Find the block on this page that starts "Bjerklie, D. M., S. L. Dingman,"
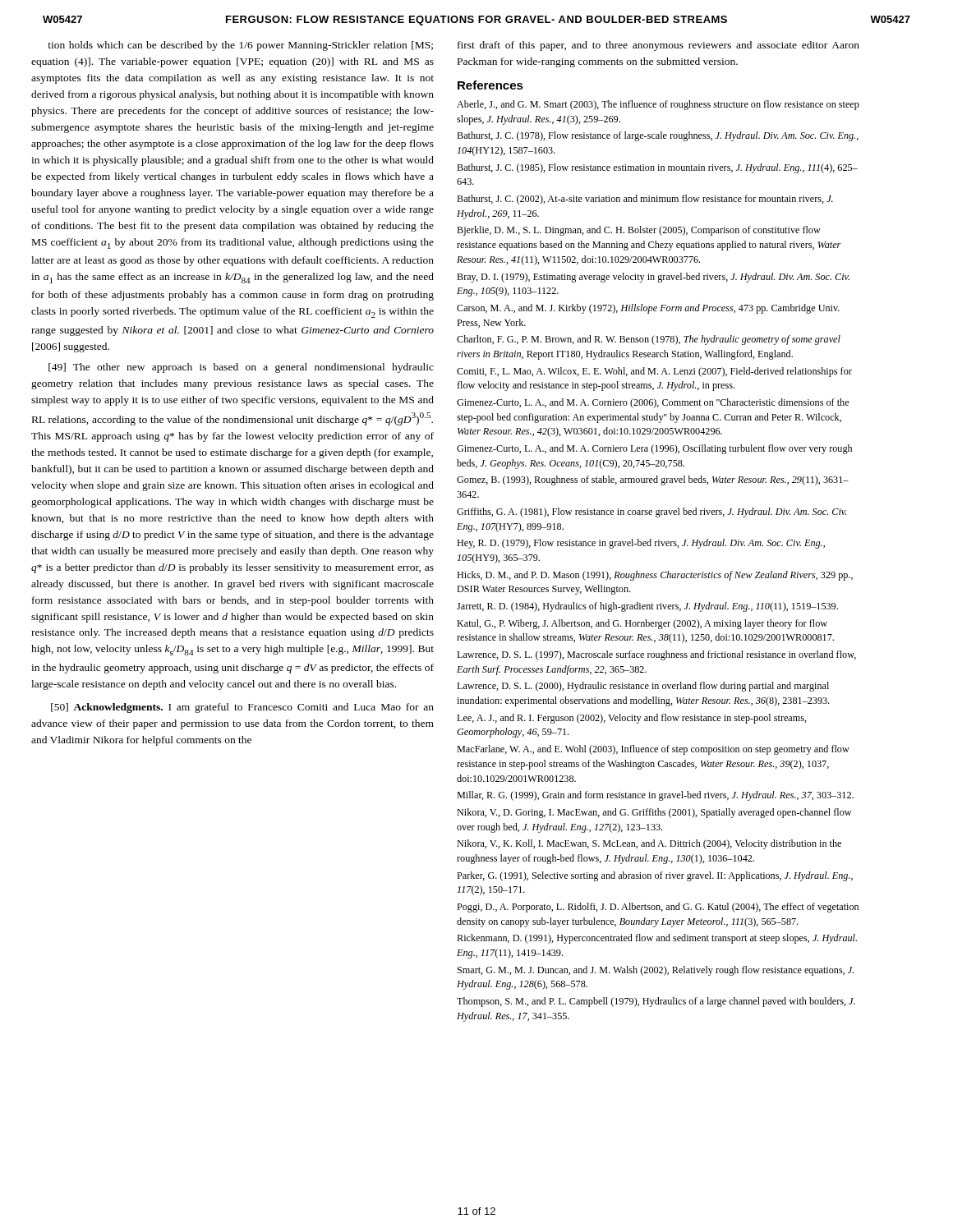953x1232 pixels. (649, 245)
